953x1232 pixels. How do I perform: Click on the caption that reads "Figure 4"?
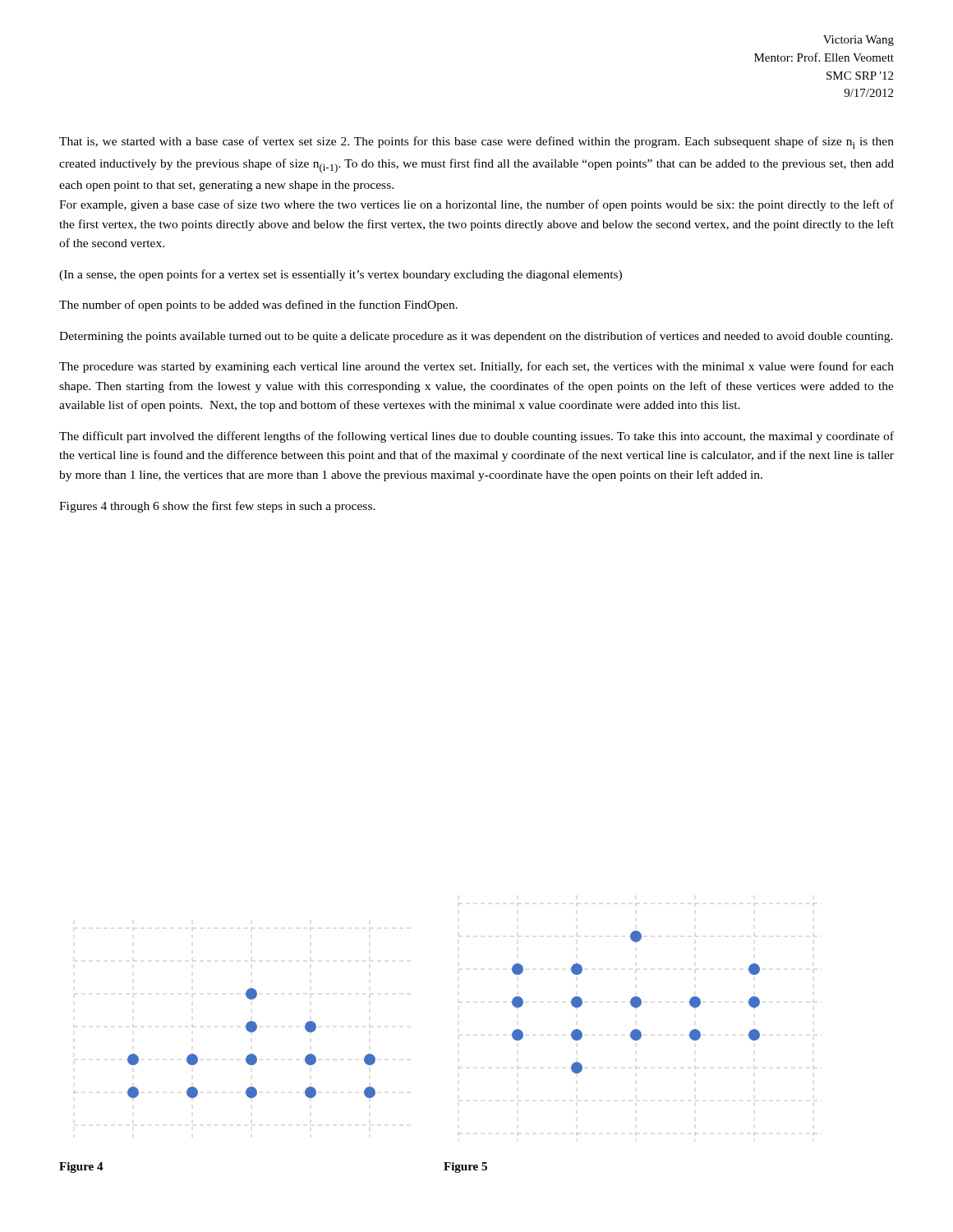[x=81, y=1166]
